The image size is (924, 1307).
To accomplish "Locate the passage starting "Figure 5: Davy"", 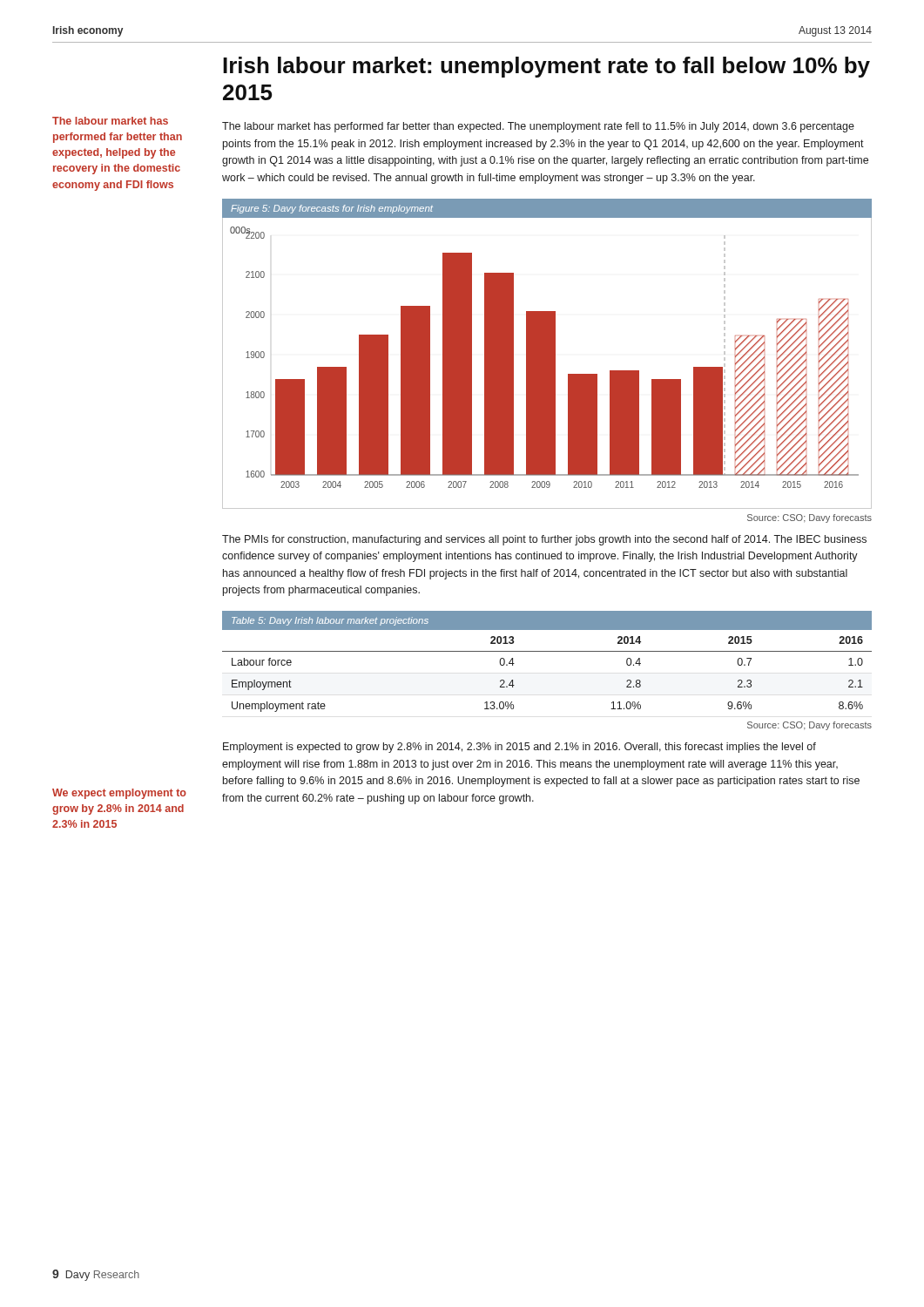I will [x=332, y=208].
